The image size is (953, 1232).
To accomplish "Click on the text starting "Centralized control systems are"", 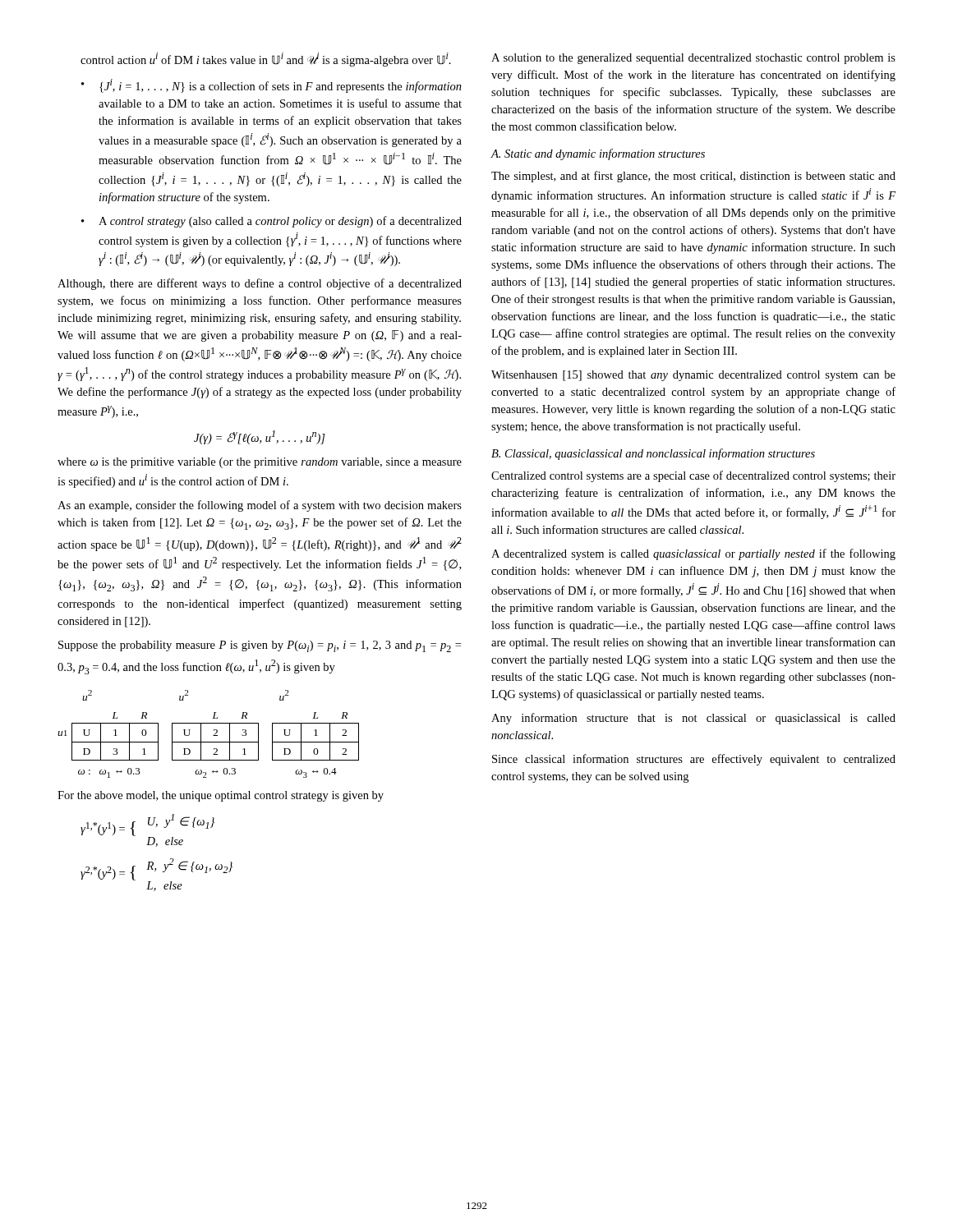I will (x=693, y=626).
